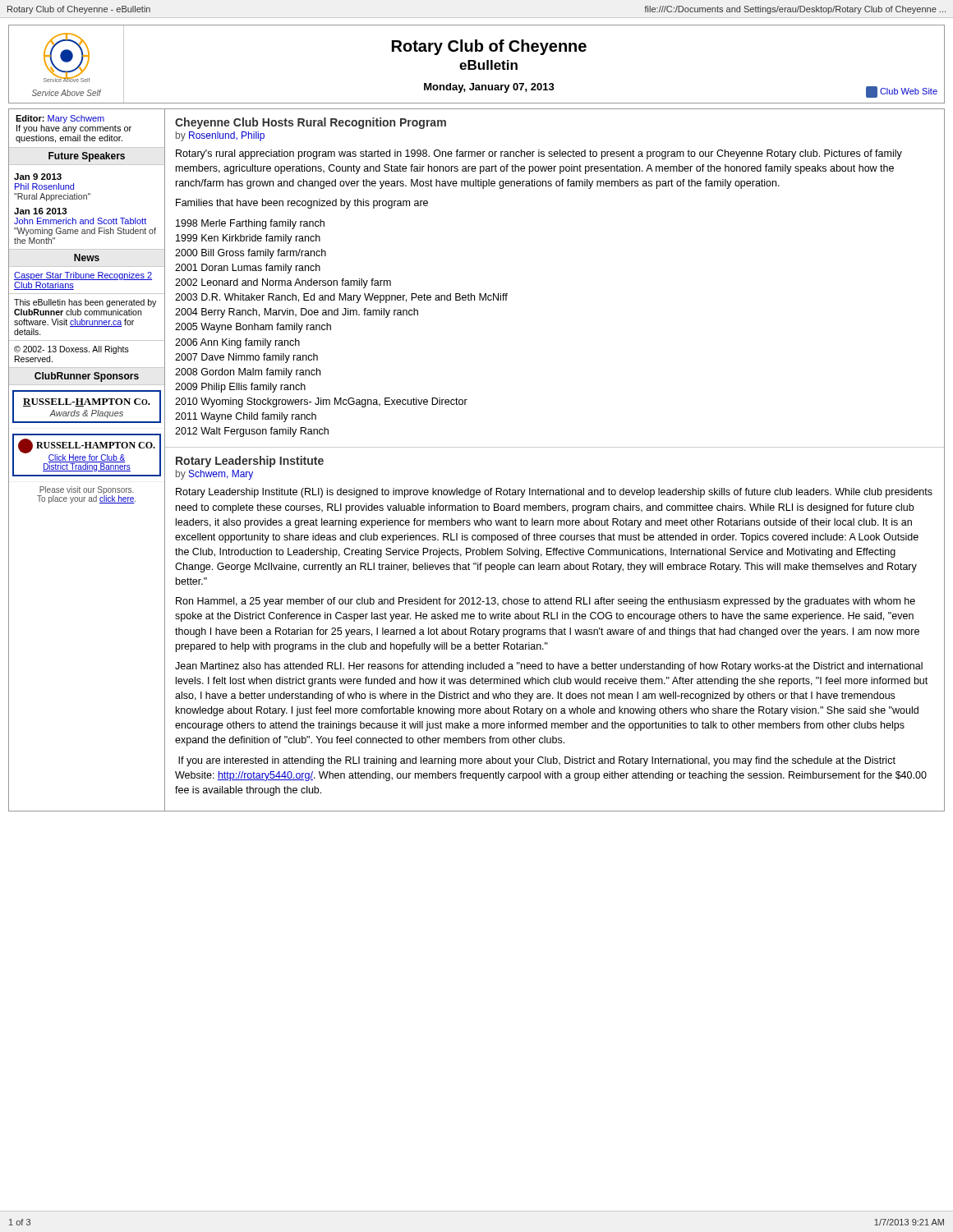953x1232 pixels.
Task: Select the block starting "ClubRunner Sponsors"
Action: pyautogui.click(x=87, y=376)
